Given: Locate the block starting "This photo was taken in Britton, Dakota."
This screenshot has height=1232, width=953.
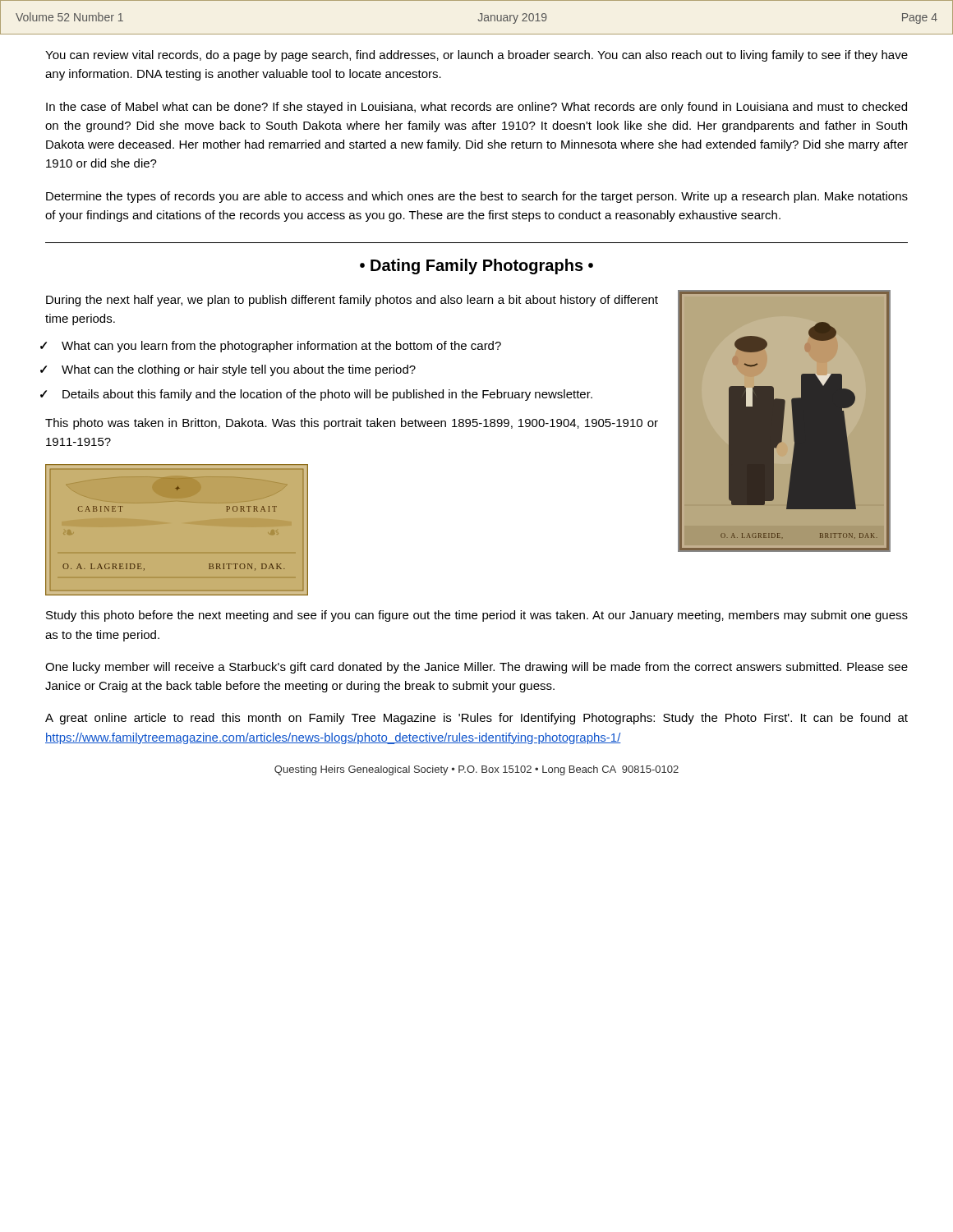Looking at the screenshot, I should click(352, 432).
